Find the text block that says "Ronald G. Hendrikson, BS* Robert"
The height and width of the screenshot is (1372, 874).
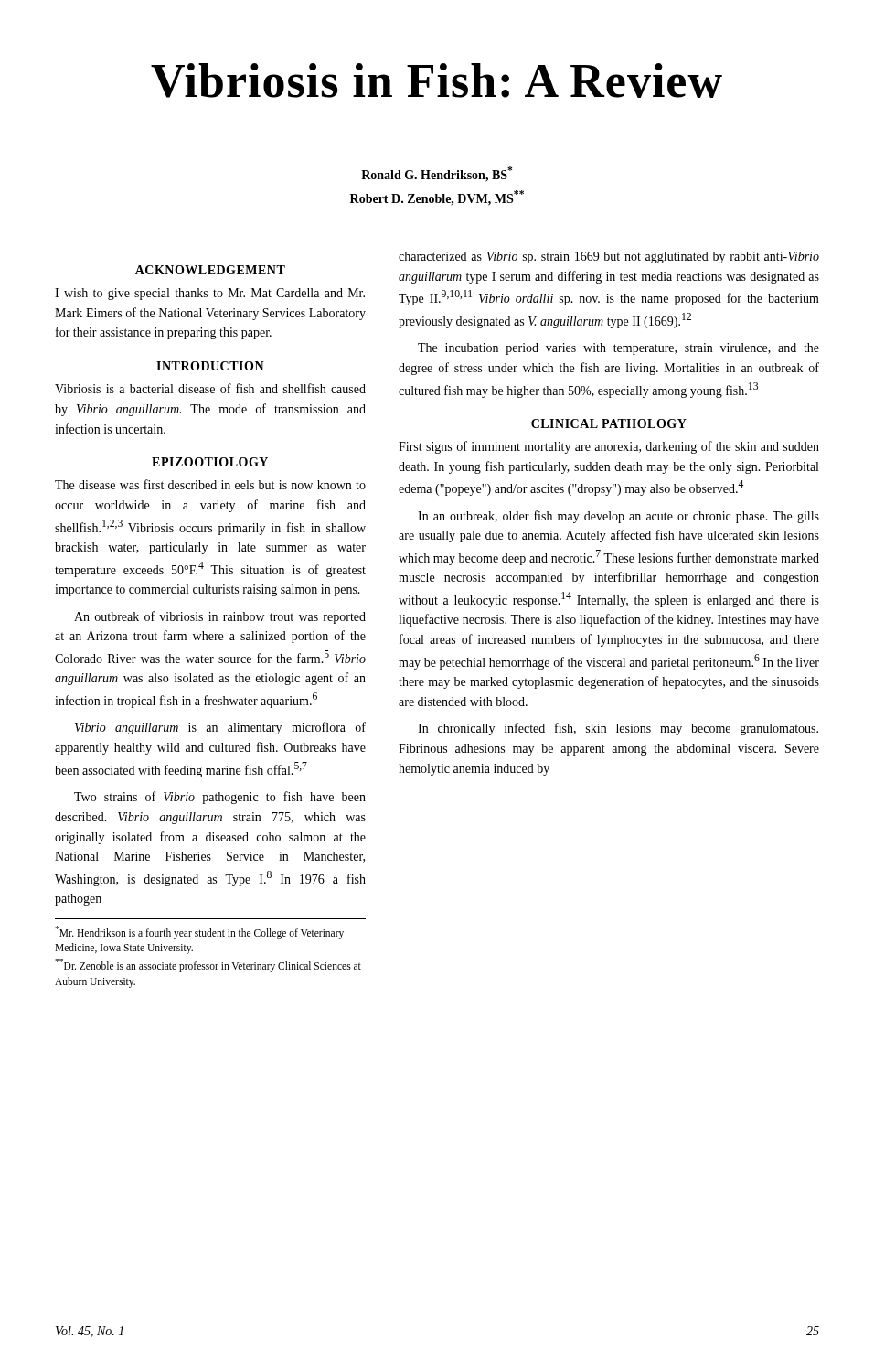coord(437,185)
